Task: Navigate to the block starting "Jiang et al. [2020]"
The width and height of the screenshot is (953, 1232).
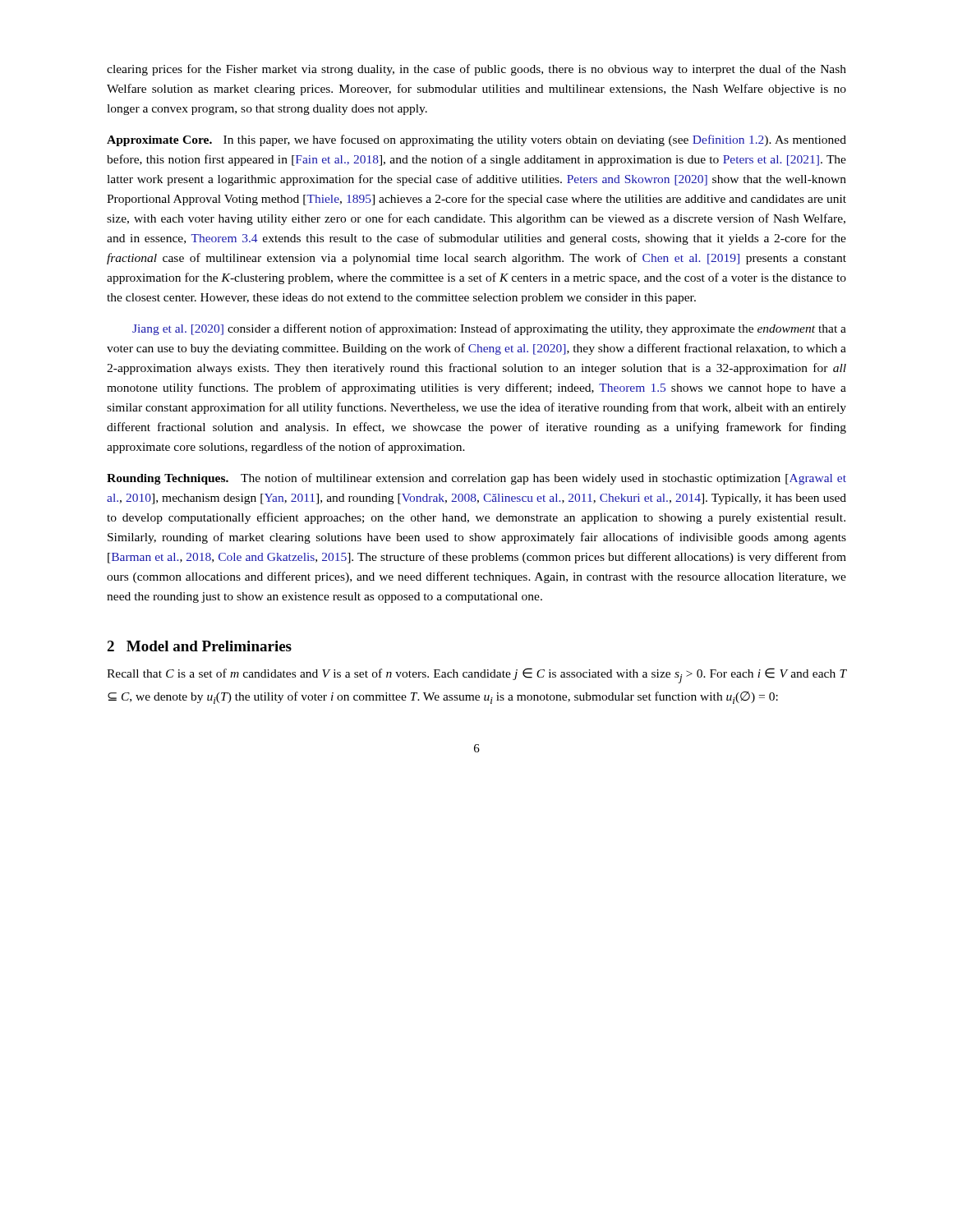Action: [476, 388]
